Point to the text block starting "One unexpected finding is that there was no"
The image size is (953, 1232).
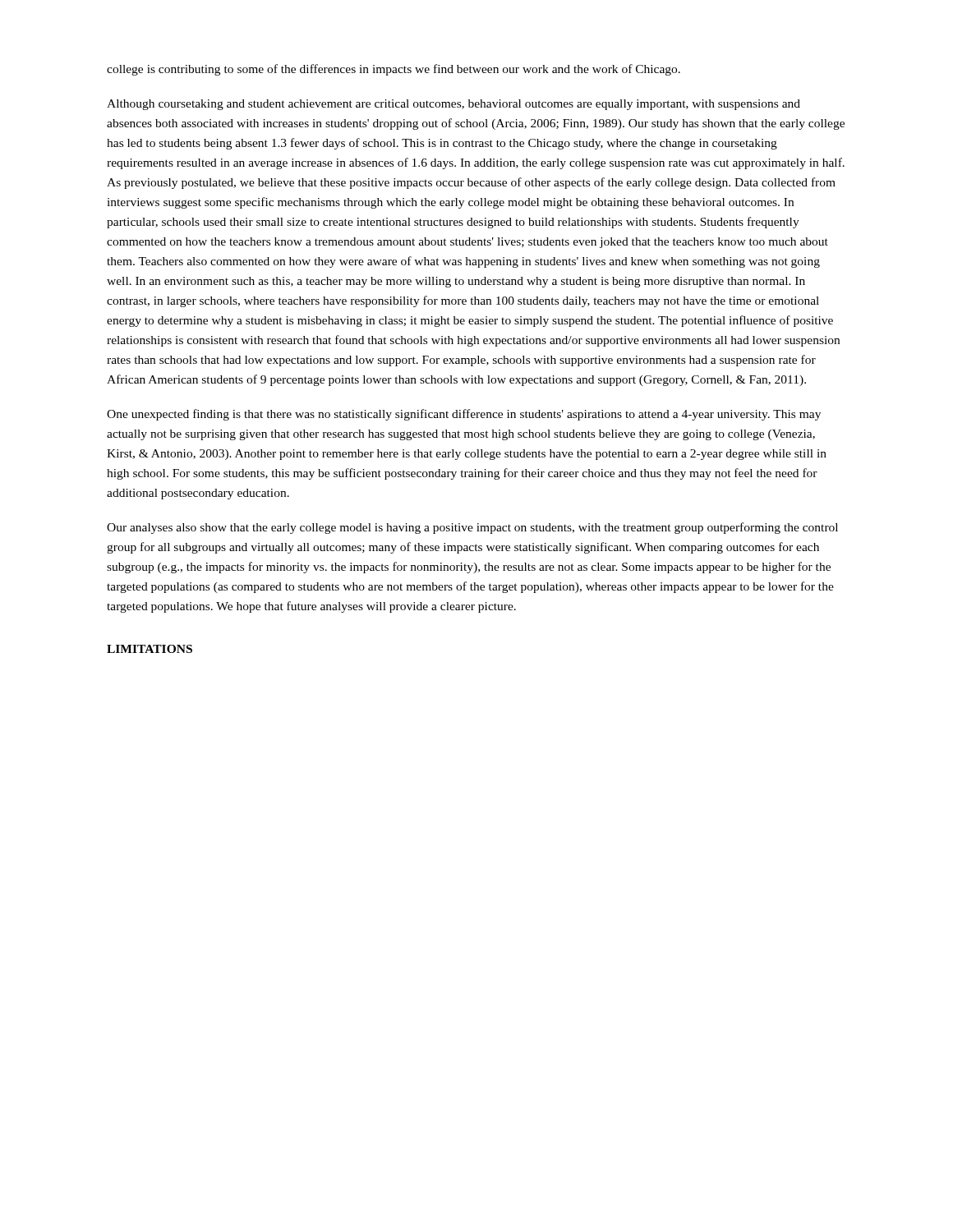[x=467, y=453]
